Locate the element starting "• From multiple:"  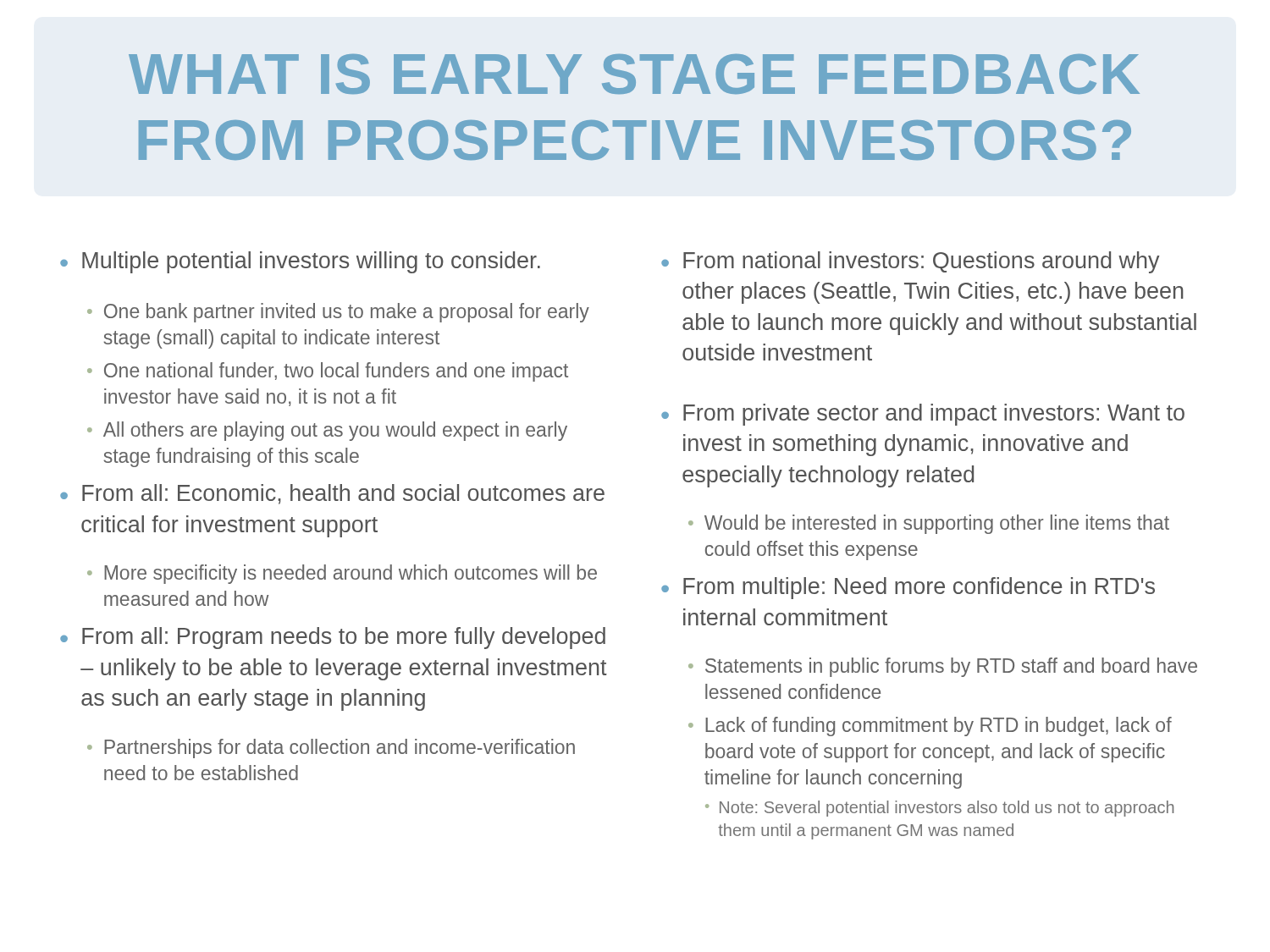point(936,602)
